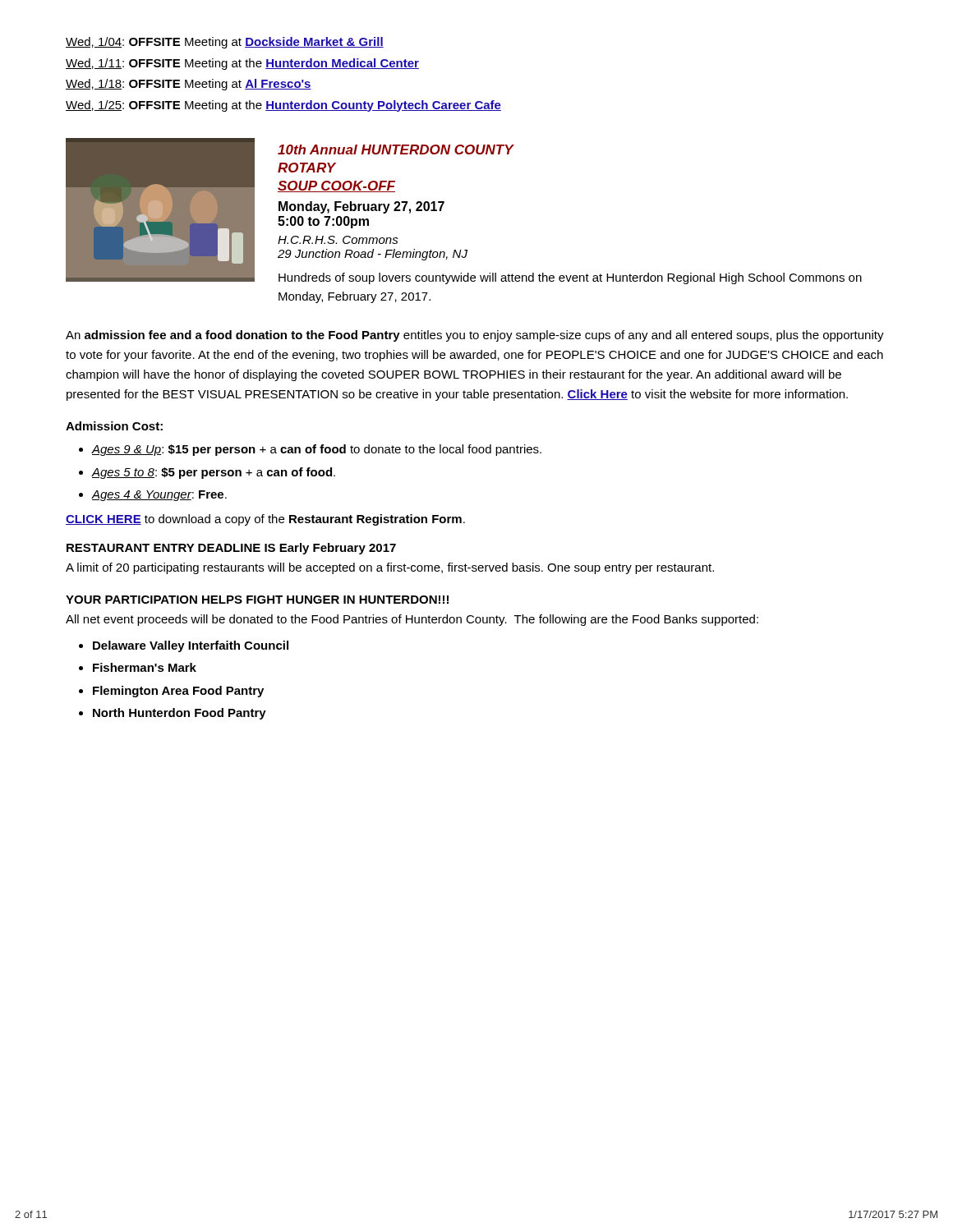
Task: Find the section header on this page that starts "RESTAURANT ENTRY DEADLINE IS Early February"
Action: click(231, 547)
